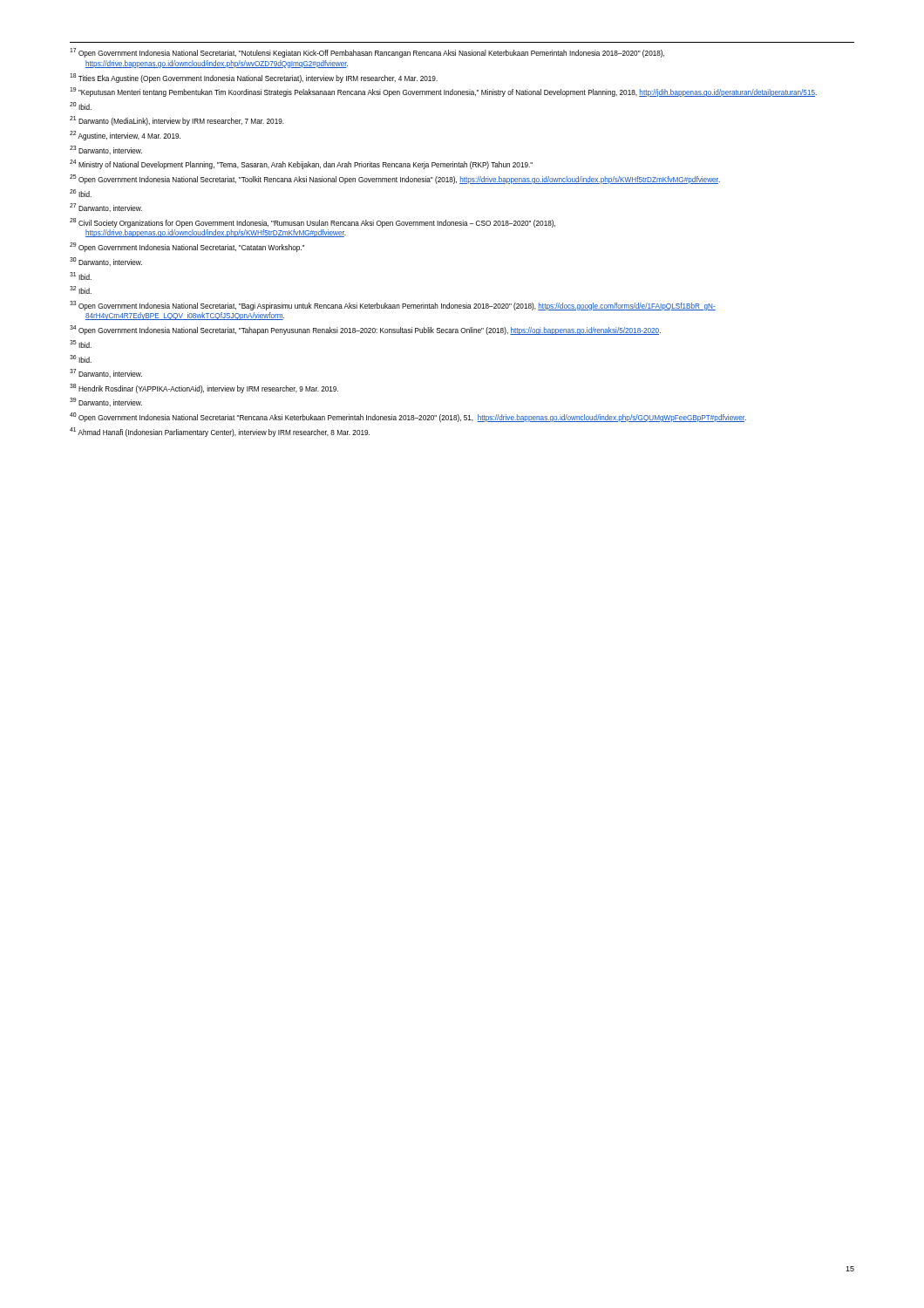Click on the footnote with the text "36 Ibid."
This screenshot has height=1308, width=924.
81,359
